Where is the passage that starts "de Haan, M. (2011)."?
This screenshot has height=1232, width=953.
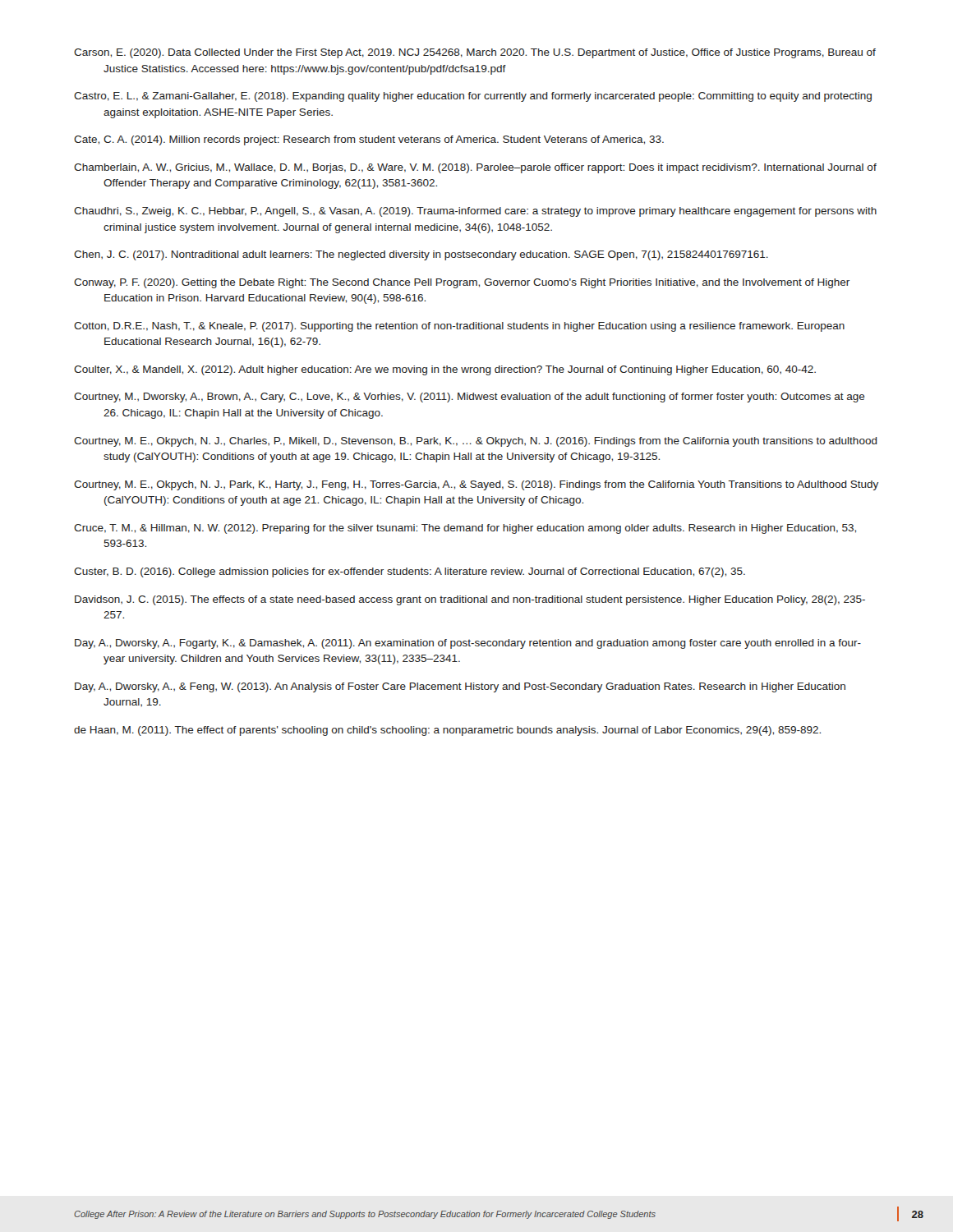(x=448, y=730)
